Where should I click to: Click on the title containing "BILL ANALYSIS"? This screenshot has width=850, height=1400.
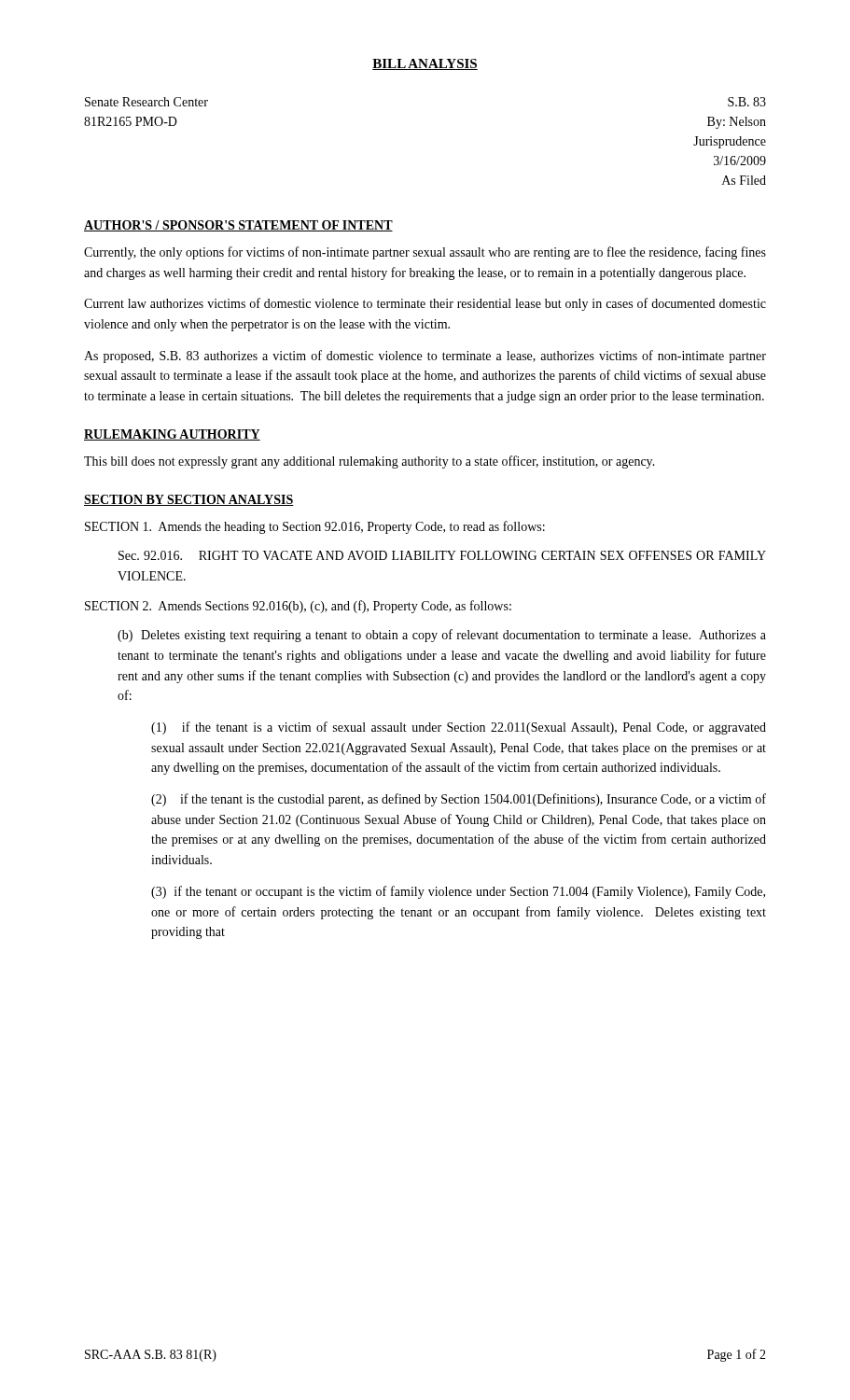(425, 63)
